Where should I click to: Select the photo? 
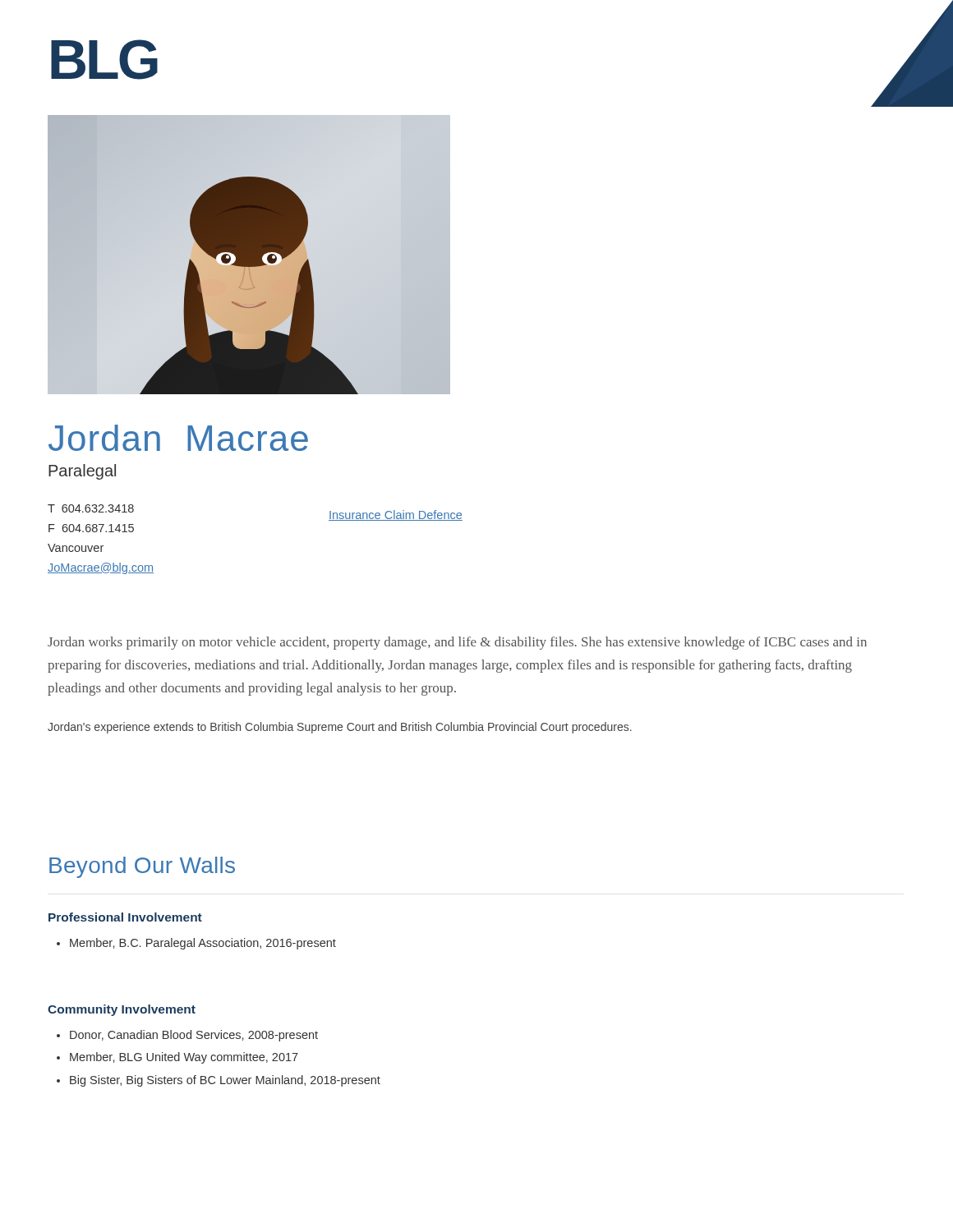[249, 255]
